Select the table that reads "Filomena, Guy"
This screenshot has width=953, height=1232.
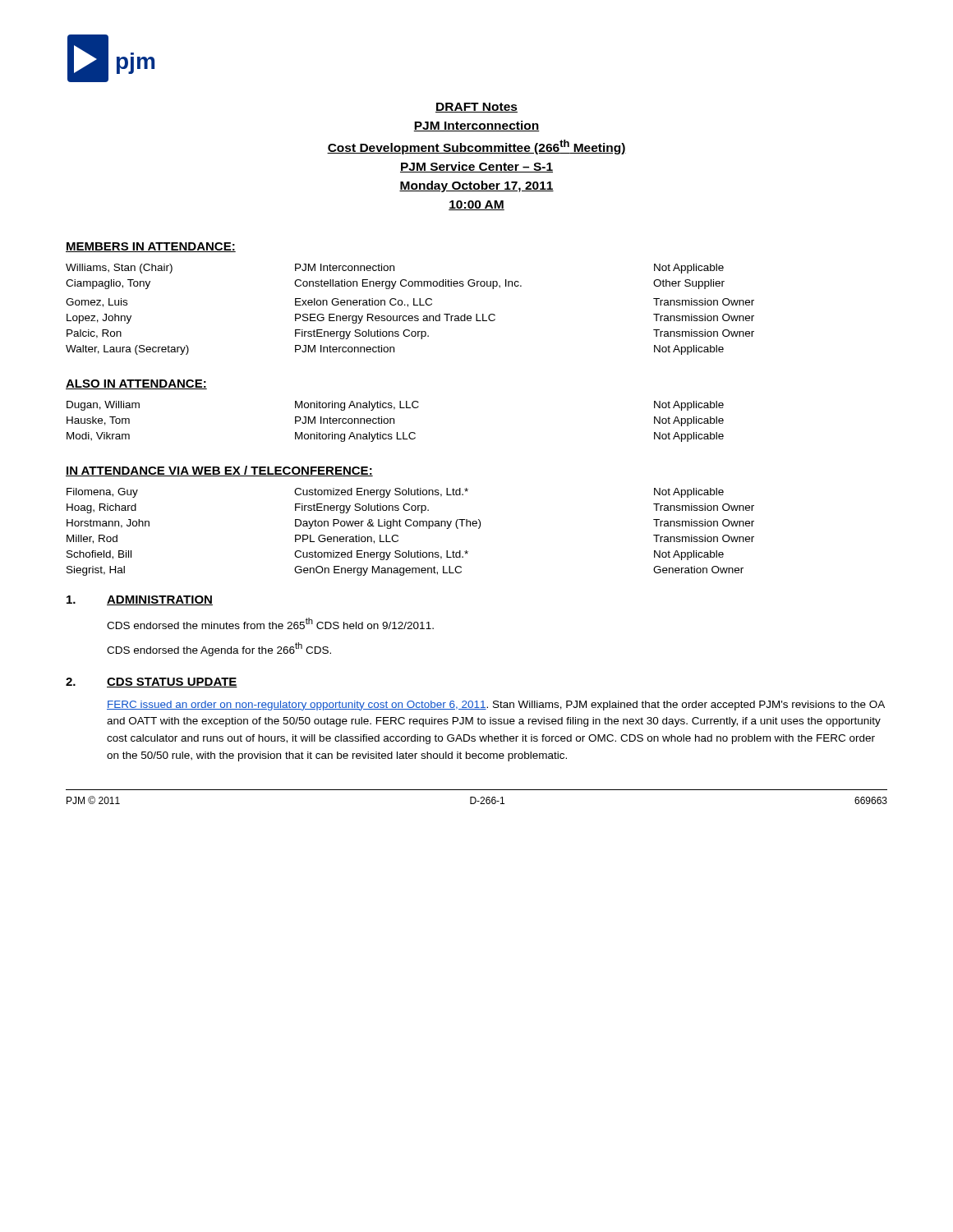click(x=476, y=530)
